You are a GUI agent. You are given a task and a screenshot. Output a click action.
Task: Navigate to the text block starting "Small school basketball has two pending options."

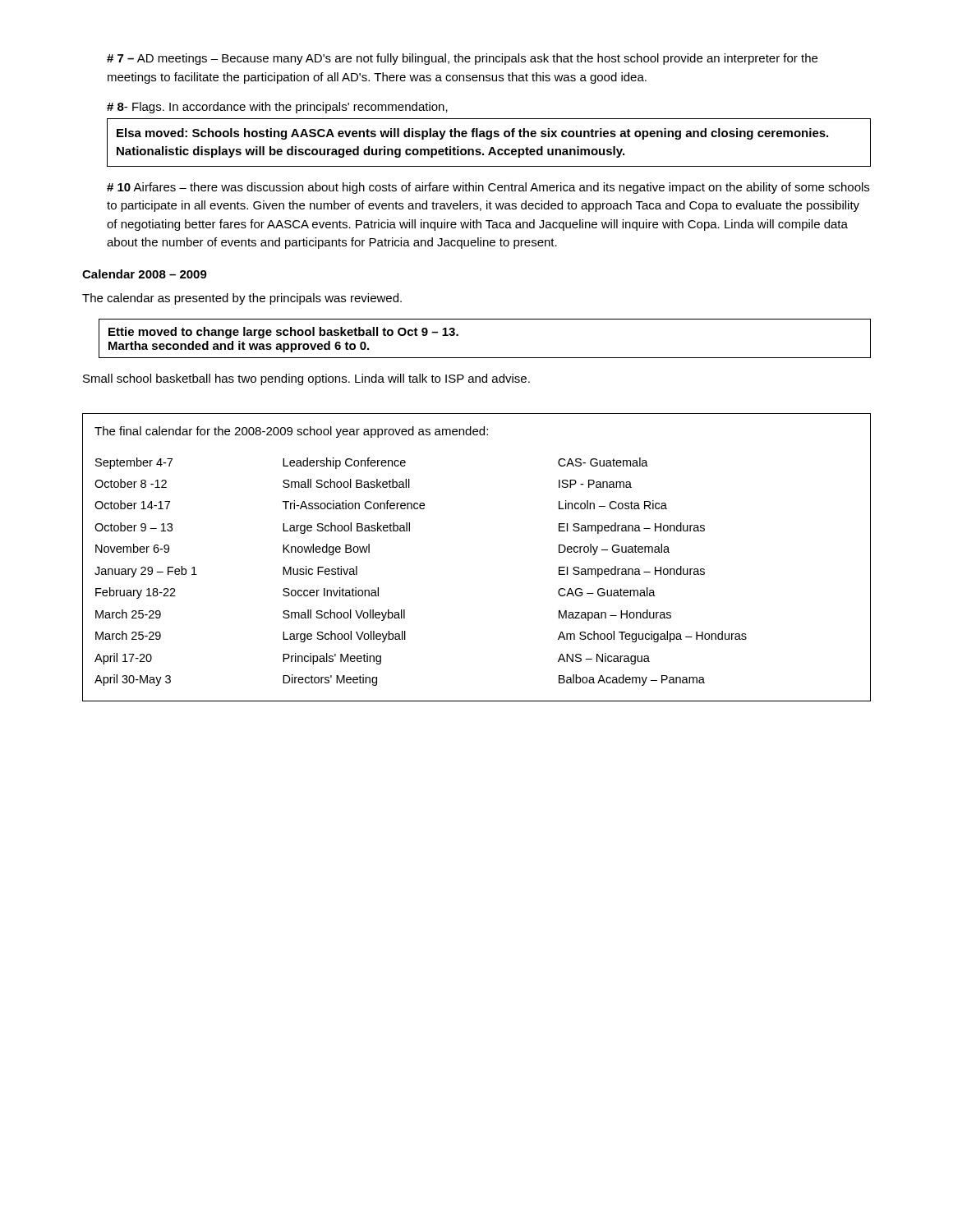(x=306, y=378)
